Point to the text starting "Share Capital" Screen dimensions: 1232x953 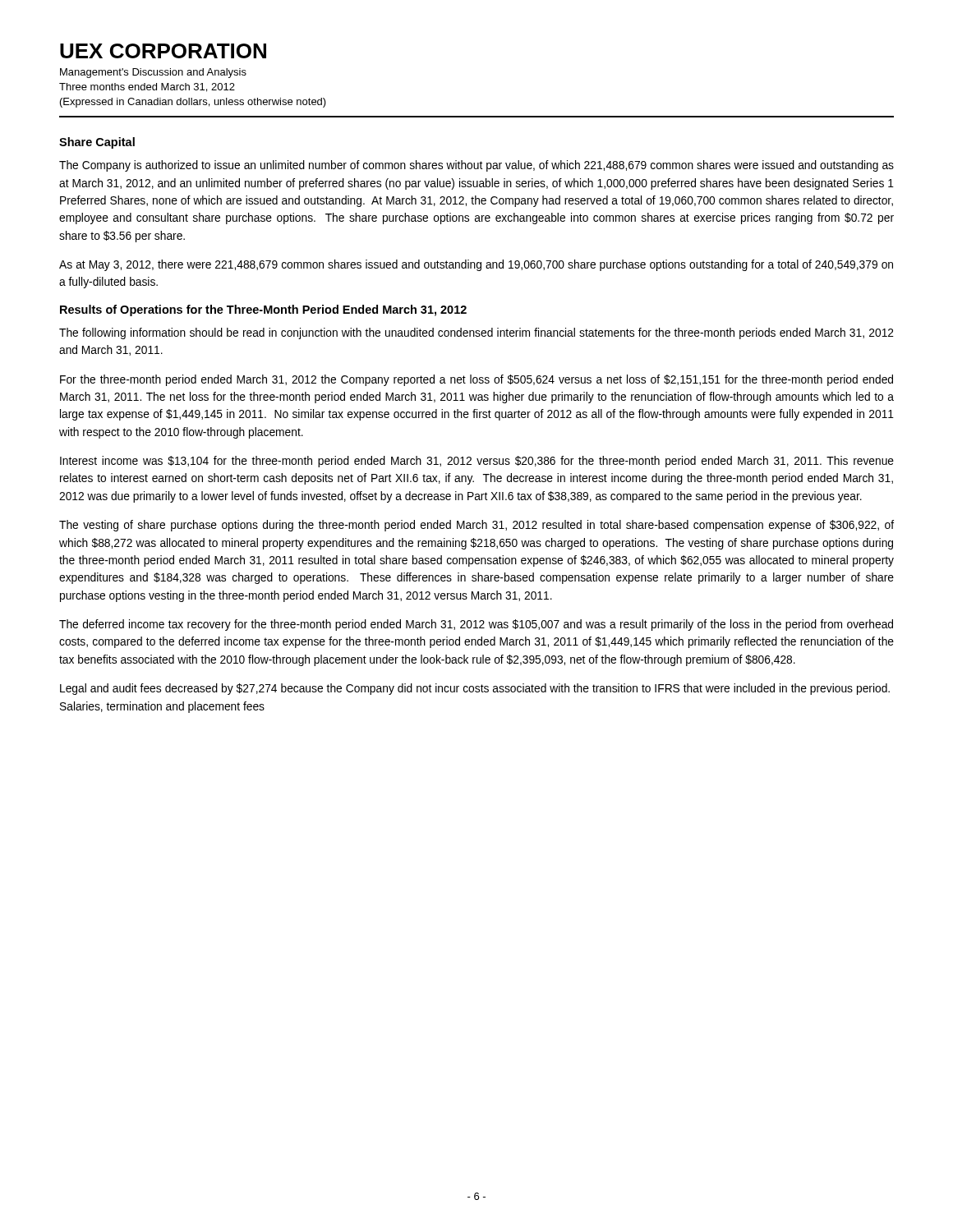pos(97,142)
